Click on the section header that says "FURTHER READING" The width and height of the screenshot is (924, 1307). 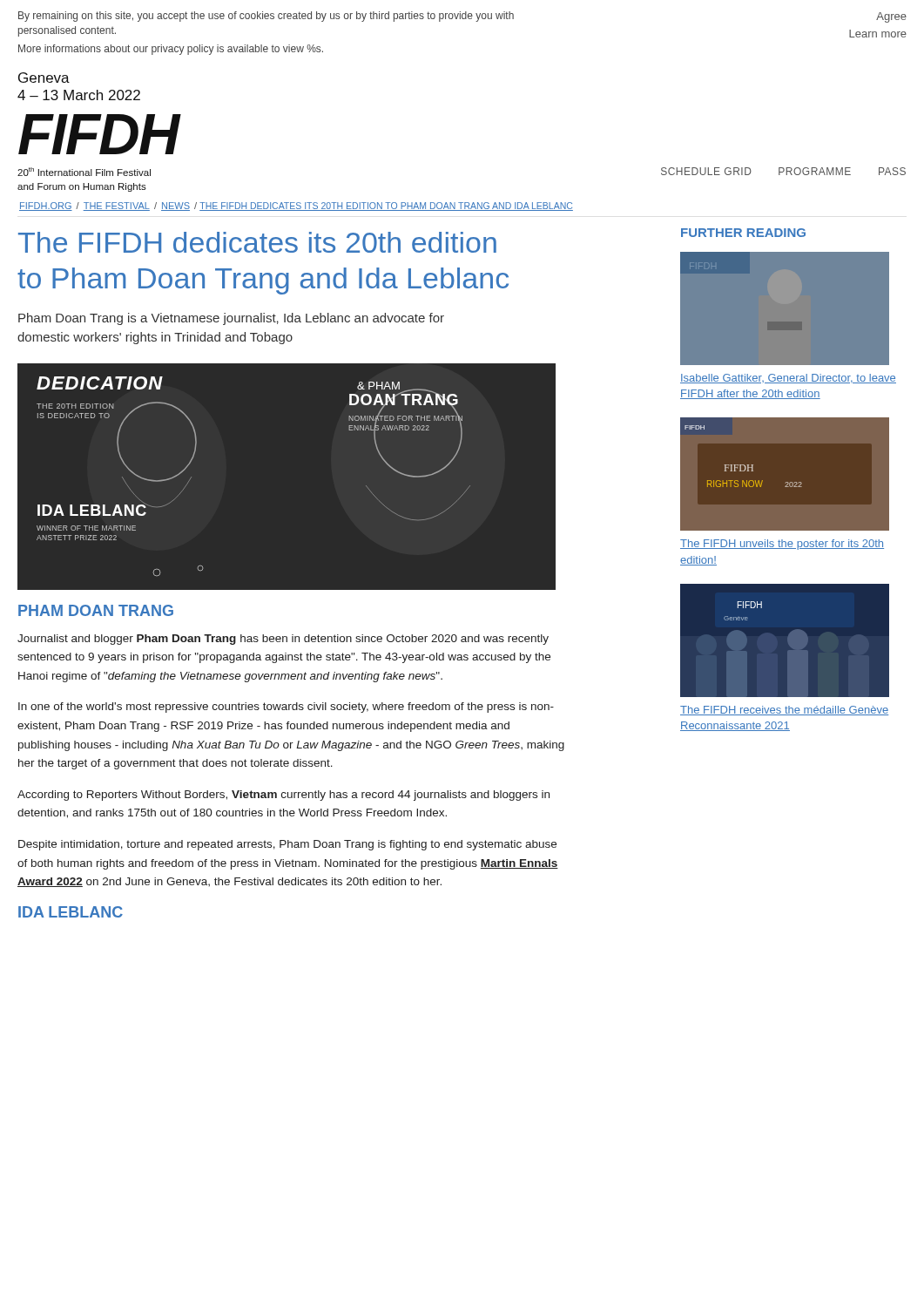pyautogui.click(x=743, y=232)
